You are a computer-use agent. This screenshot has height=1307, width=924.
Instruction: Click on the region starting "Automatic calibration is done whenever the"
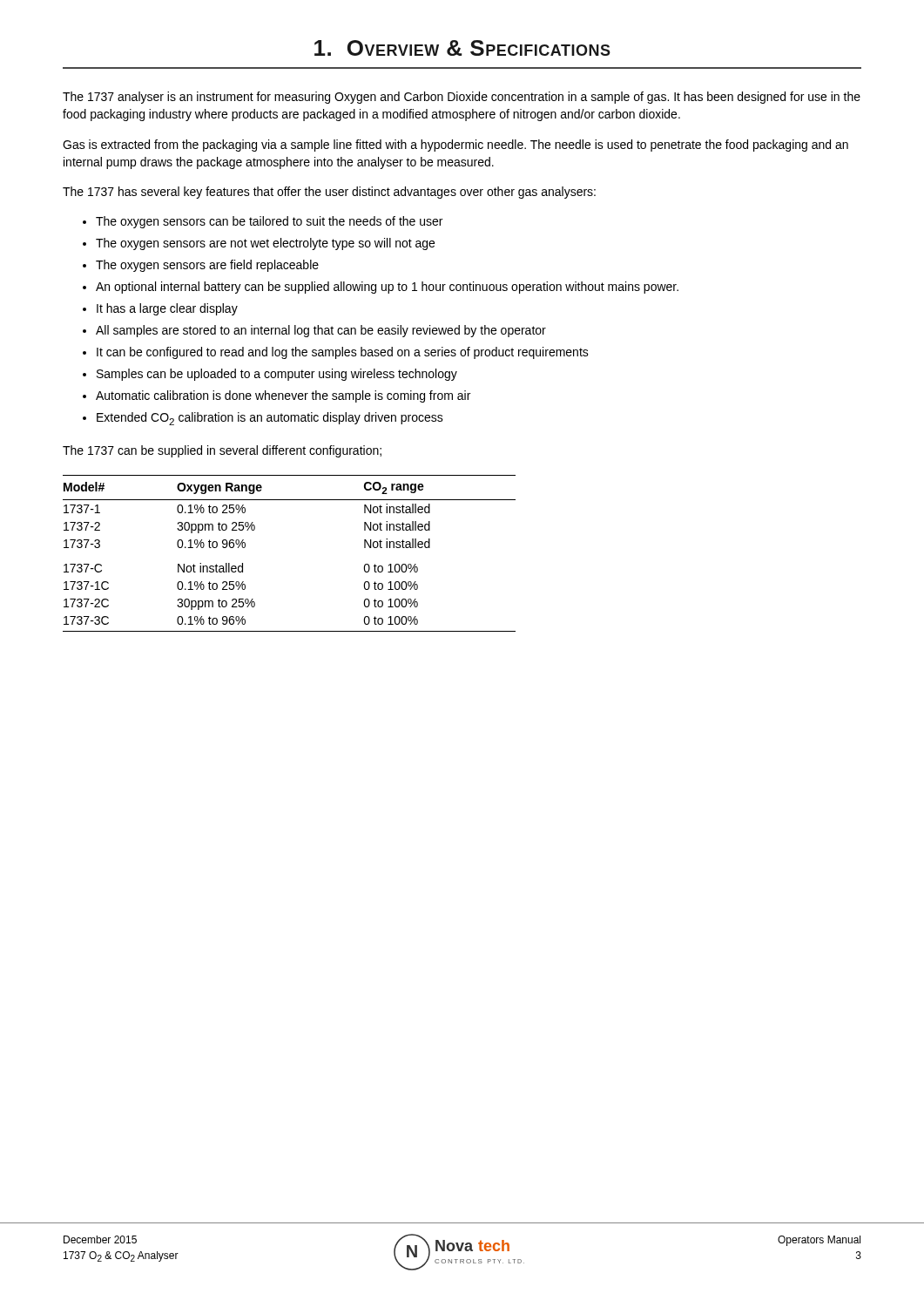(x=283, y=396)
